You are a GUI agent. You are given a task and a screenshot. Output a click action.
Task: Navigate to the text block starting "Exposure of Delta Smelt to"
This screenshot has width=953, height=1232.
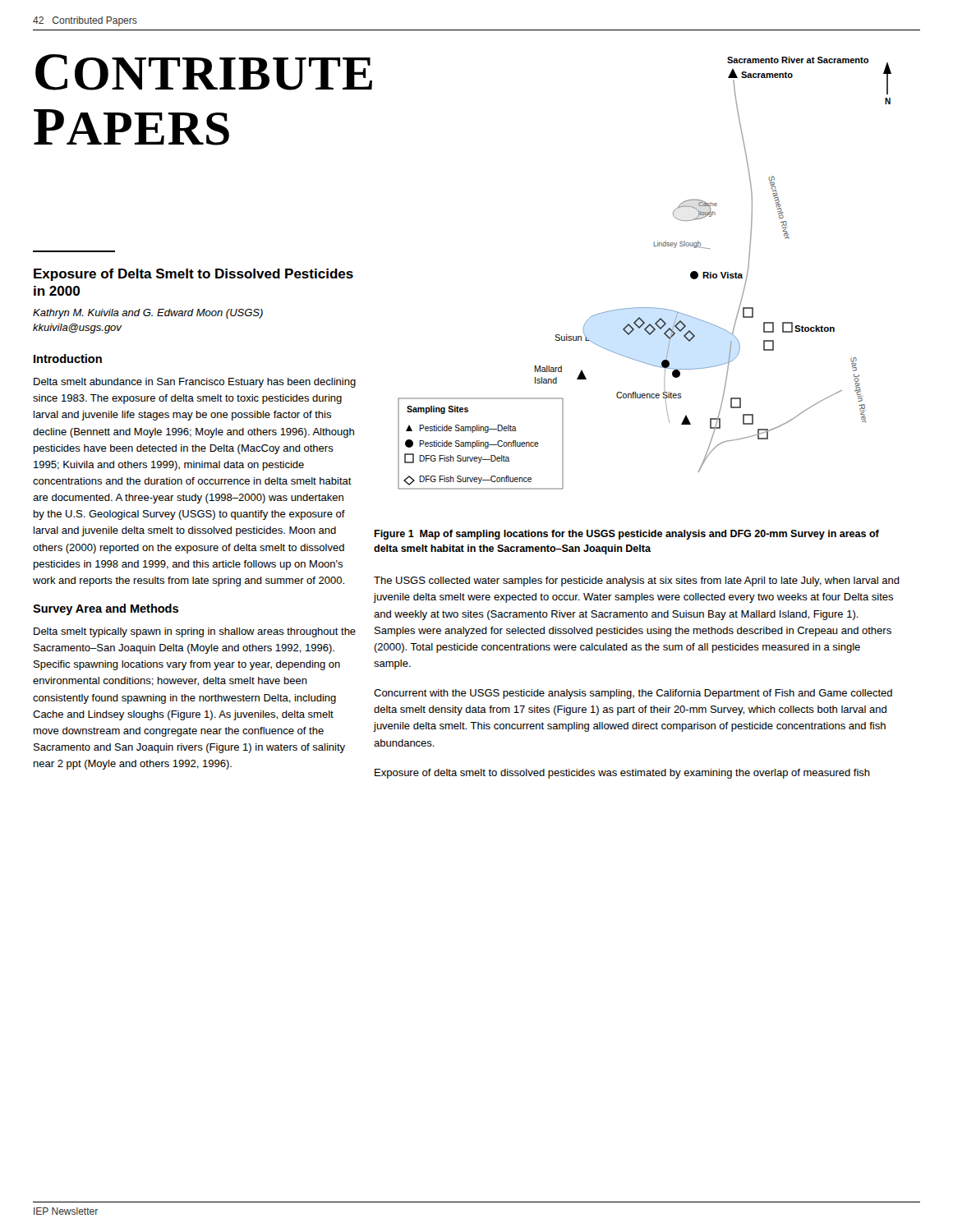click(193, 283)
